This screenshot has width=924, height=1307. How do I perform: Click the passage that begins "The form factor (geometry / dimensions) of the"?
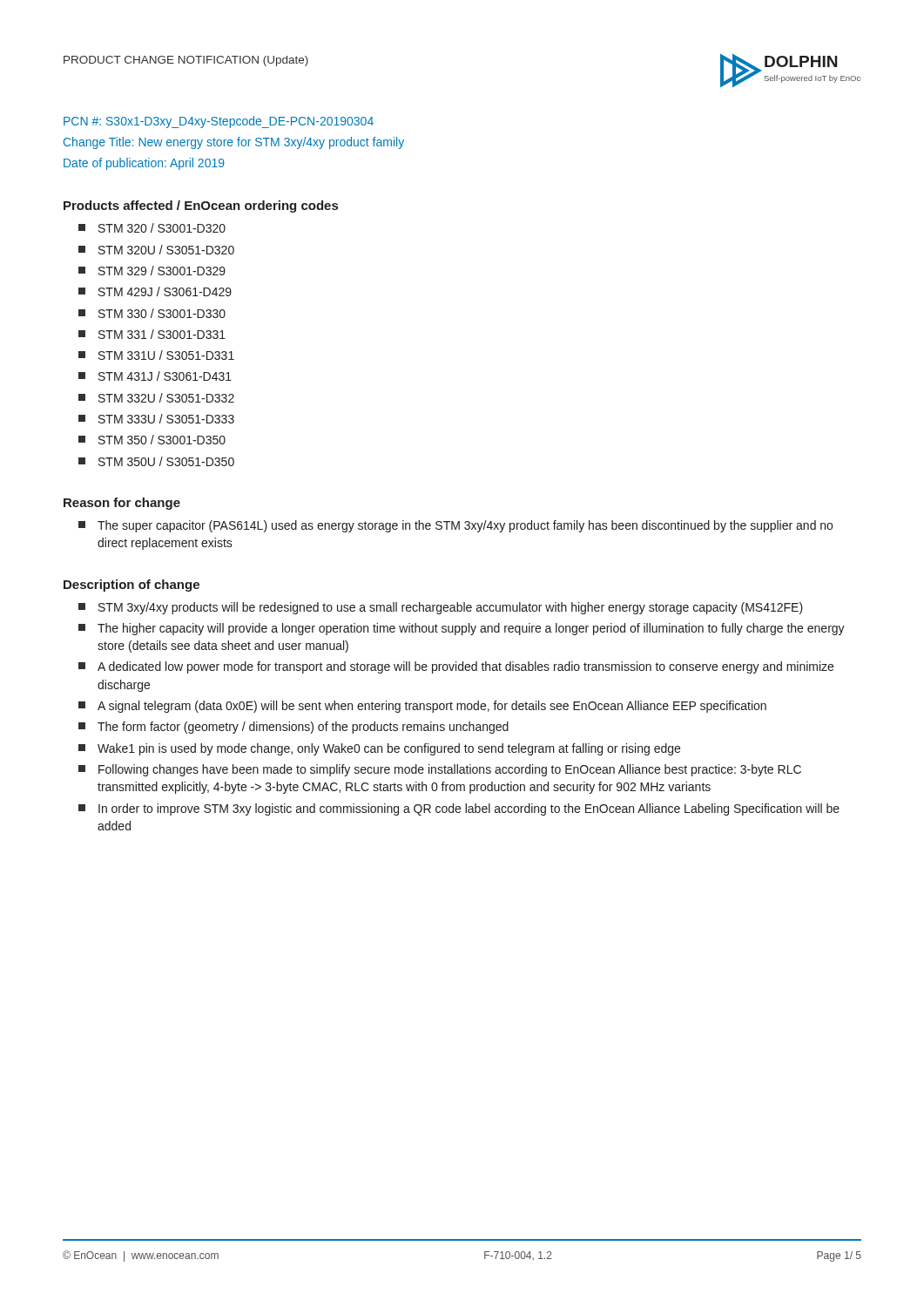[x=303, y=727]
